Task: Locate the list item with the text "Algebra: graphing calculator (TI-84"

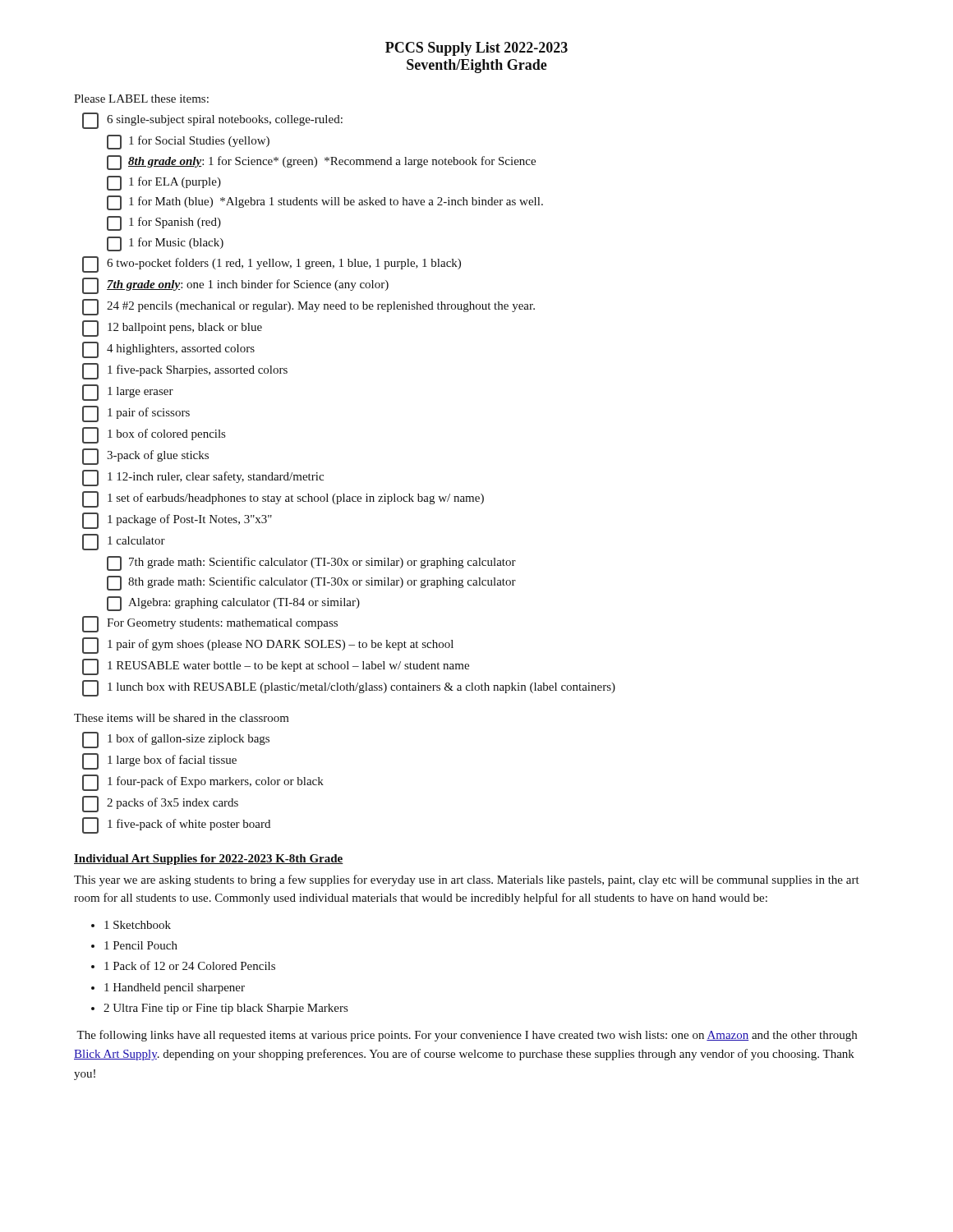Action: point(233,604)
